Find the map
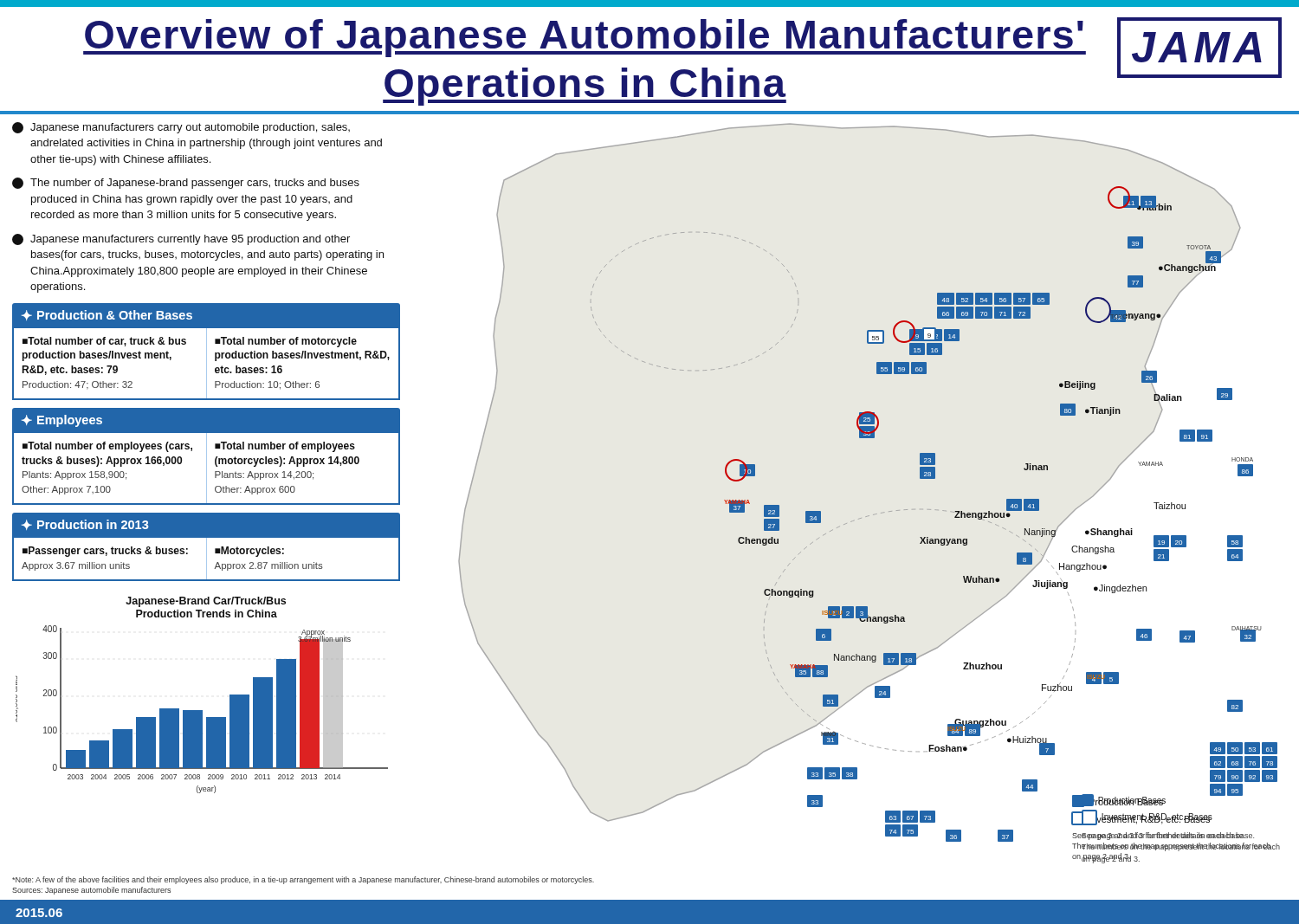The height and width of the screenshot is (924, 1299). tap(842, 505)
